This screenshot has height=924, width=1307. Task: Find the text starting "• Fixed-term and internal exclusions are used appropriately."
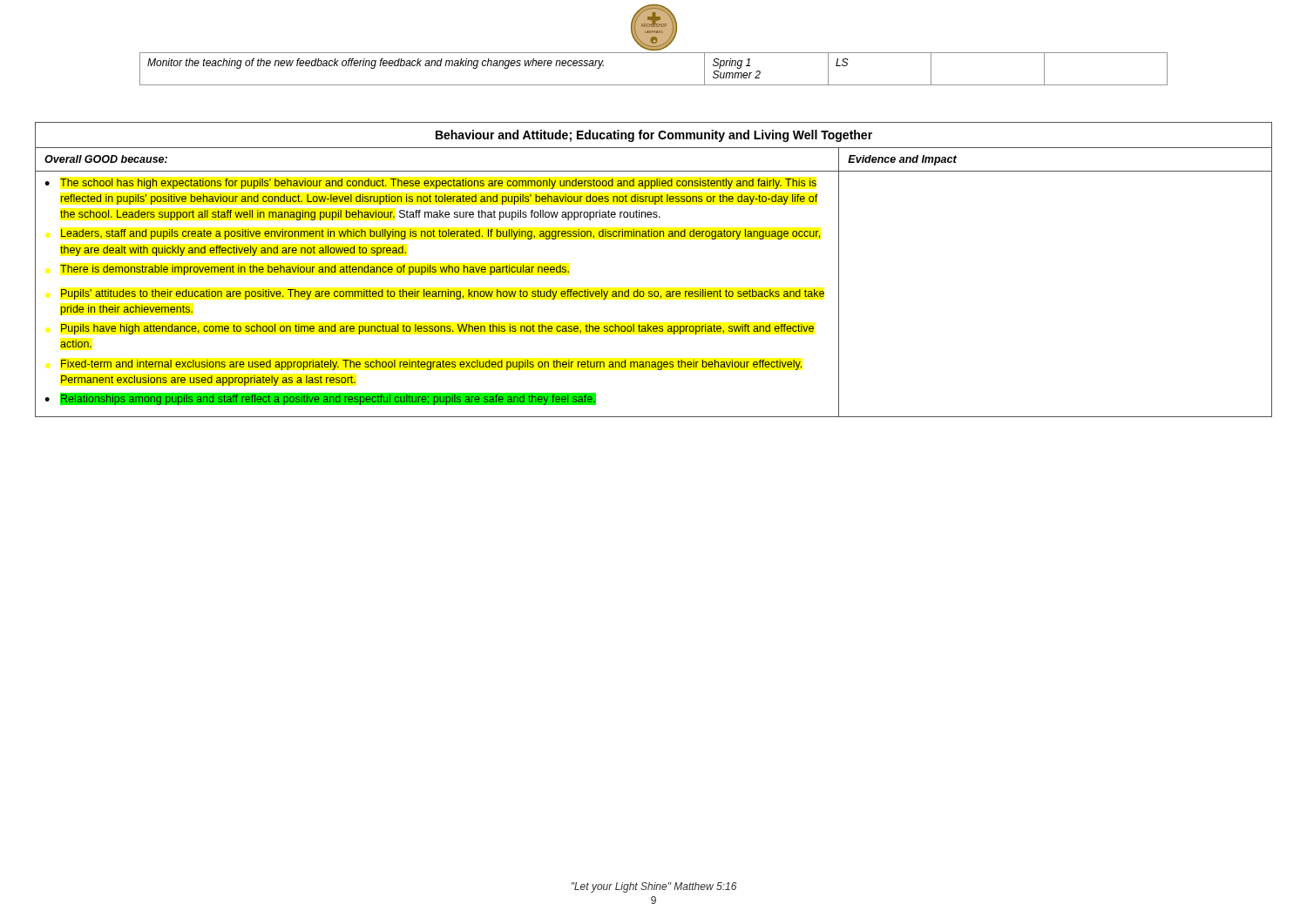pos(437,372)
